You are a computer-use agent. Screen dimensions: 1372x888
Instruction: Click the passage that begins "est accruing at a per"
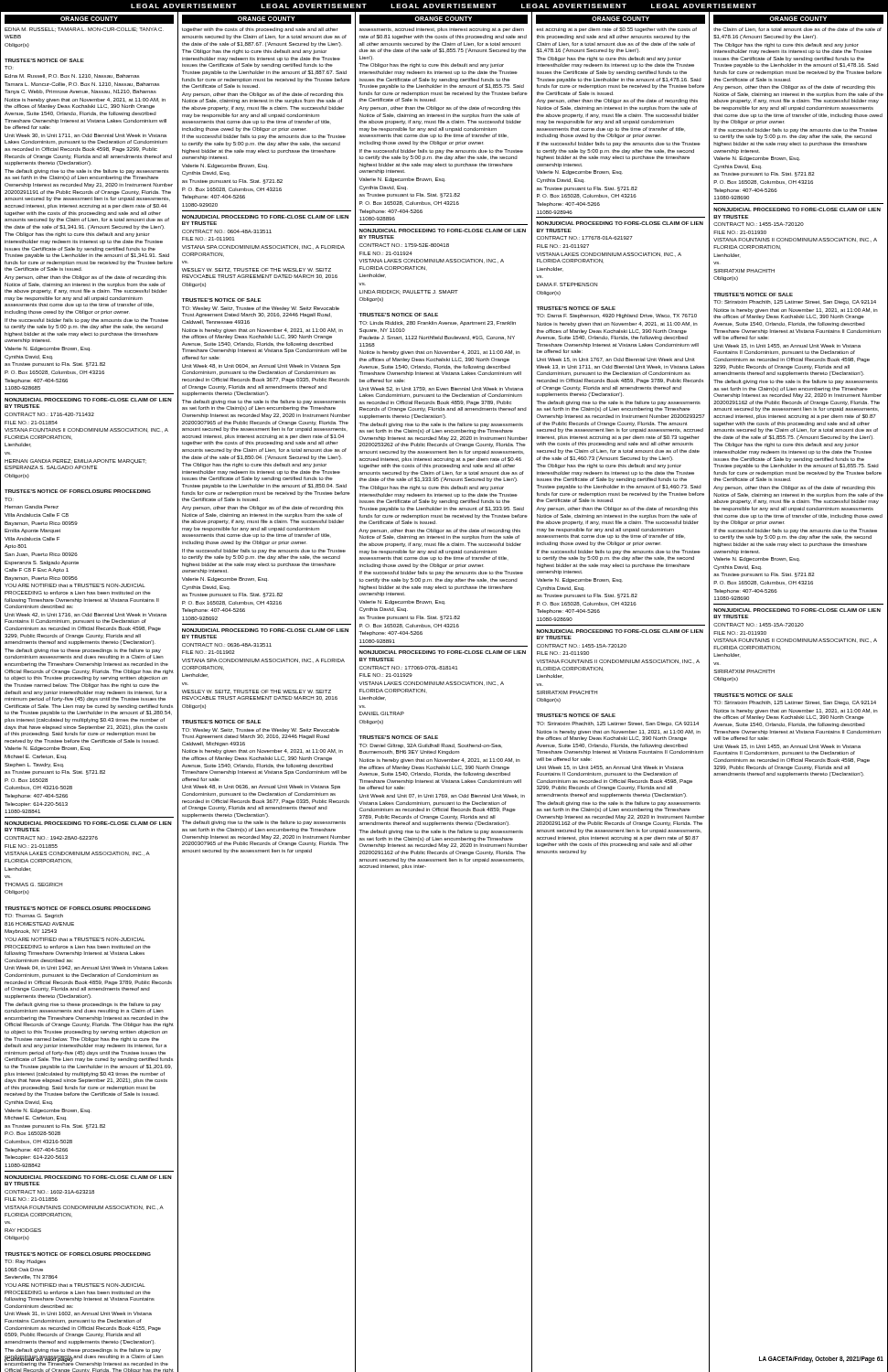click(621, 440)
